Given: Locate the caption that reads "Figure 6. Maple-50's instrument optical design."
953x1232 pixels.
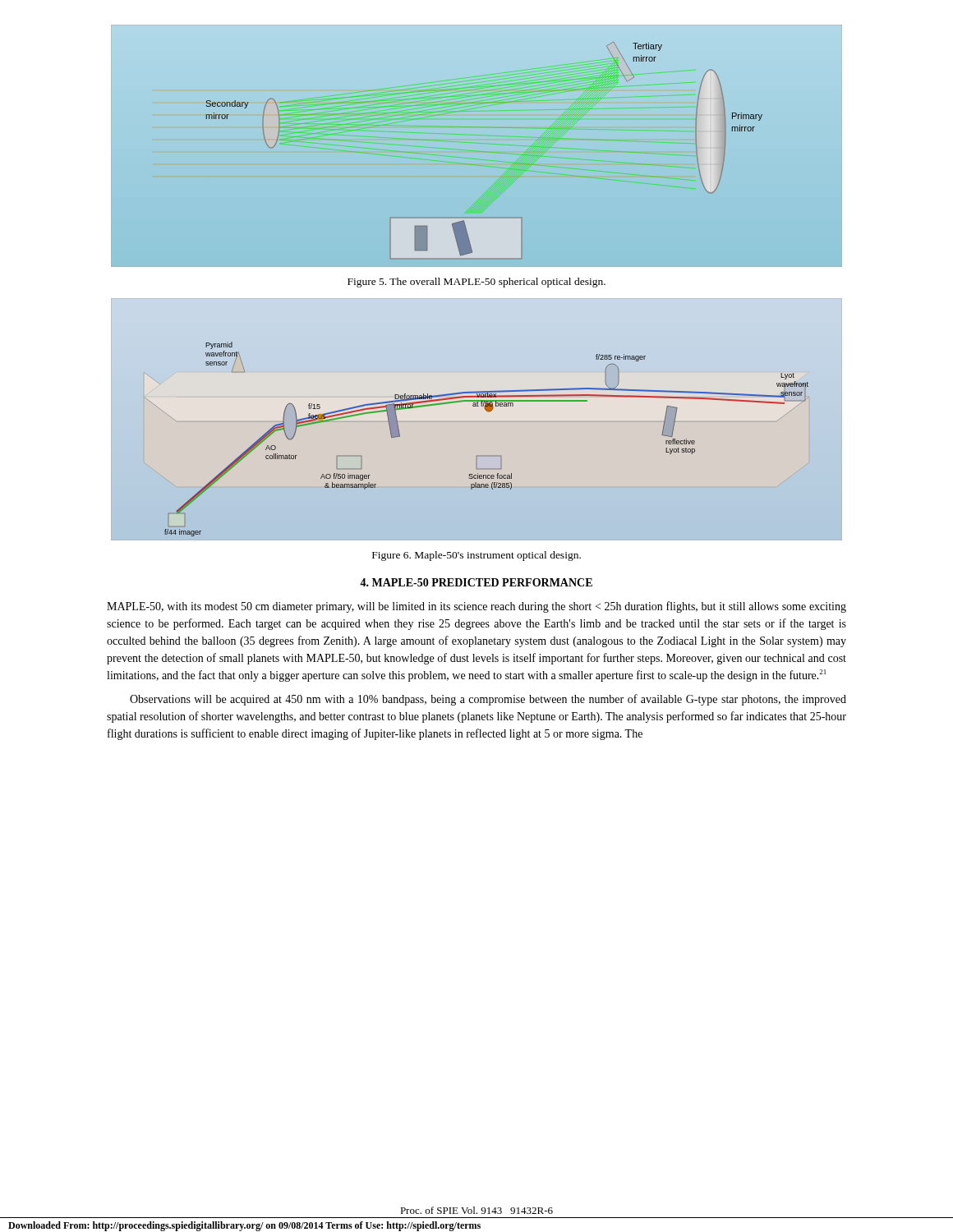Looking at the screenshot, I should (x=476, y=555).
